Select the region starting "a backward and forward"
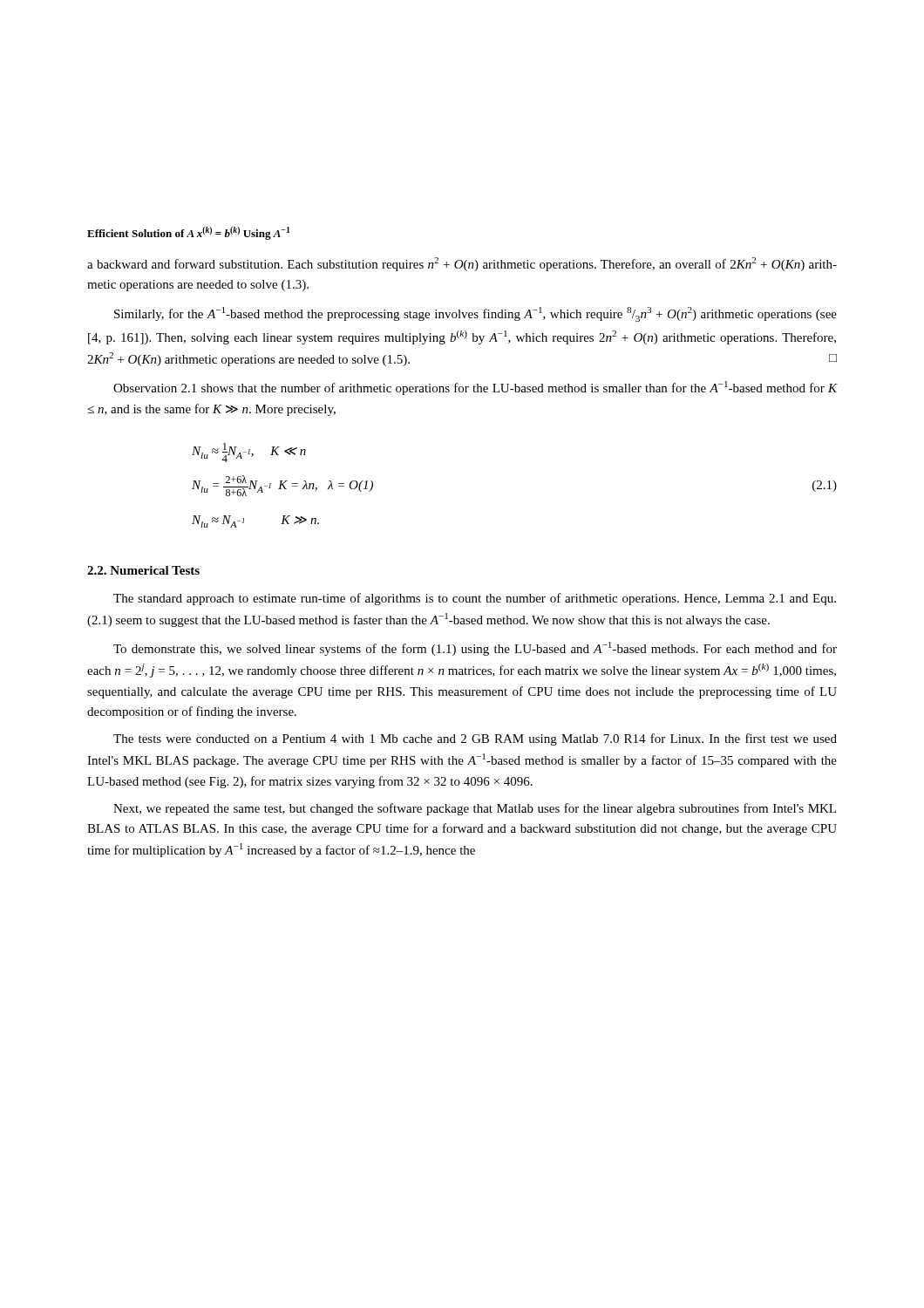Image resolution: width=924 pixels, height=1308 pixels. [462, 274]
